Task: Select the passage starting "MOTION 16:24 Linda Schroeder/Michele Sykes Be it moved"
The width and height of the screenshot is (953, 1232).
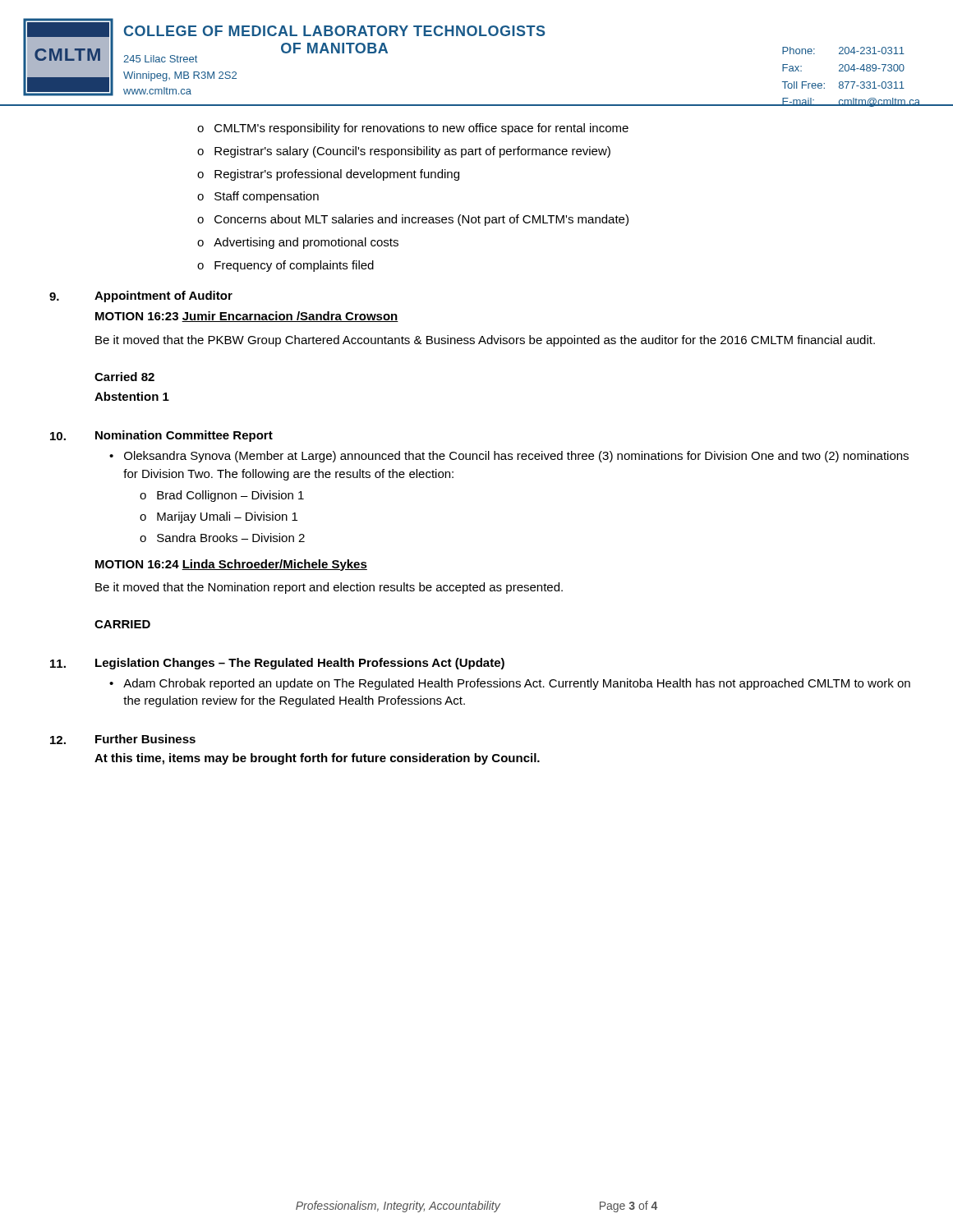Action: coord(503,594)
